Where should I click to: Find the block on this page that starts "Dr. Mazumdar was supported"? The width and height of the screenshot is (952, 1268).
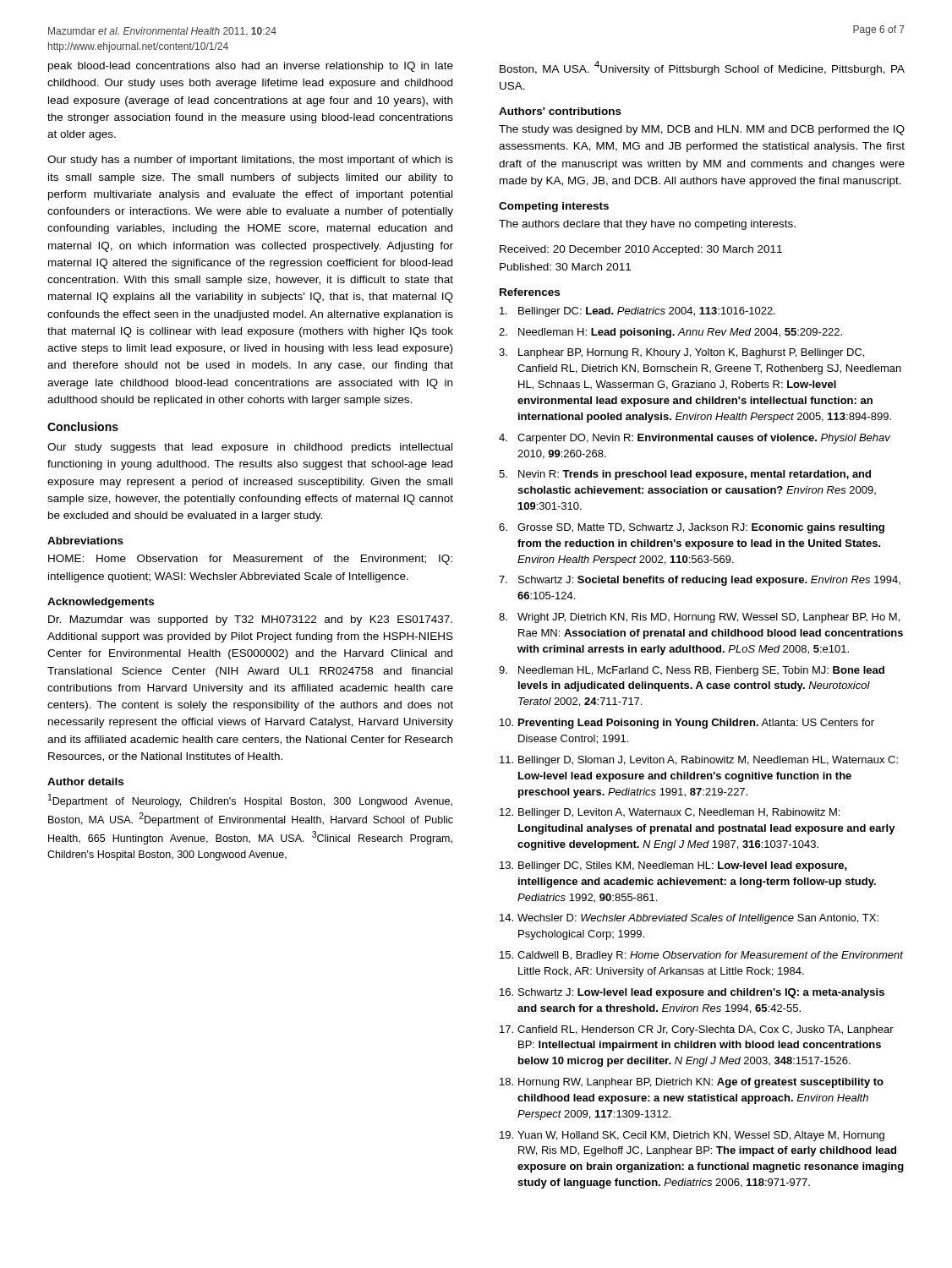click(250, 688)
